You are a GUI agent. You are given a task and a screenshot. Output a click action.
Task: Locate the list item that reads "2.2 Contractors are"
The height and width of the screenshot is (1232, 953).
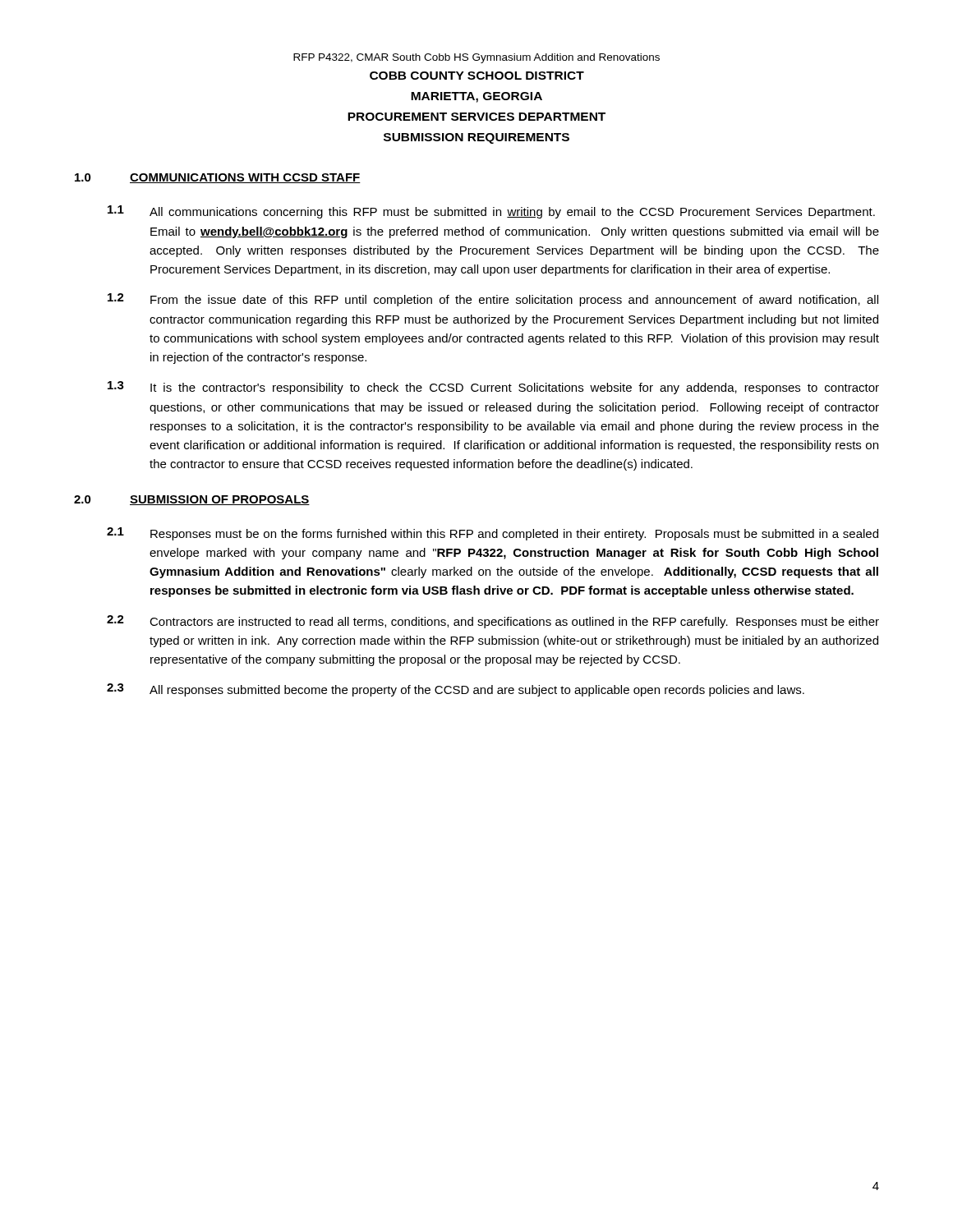(x=493, y=640)
